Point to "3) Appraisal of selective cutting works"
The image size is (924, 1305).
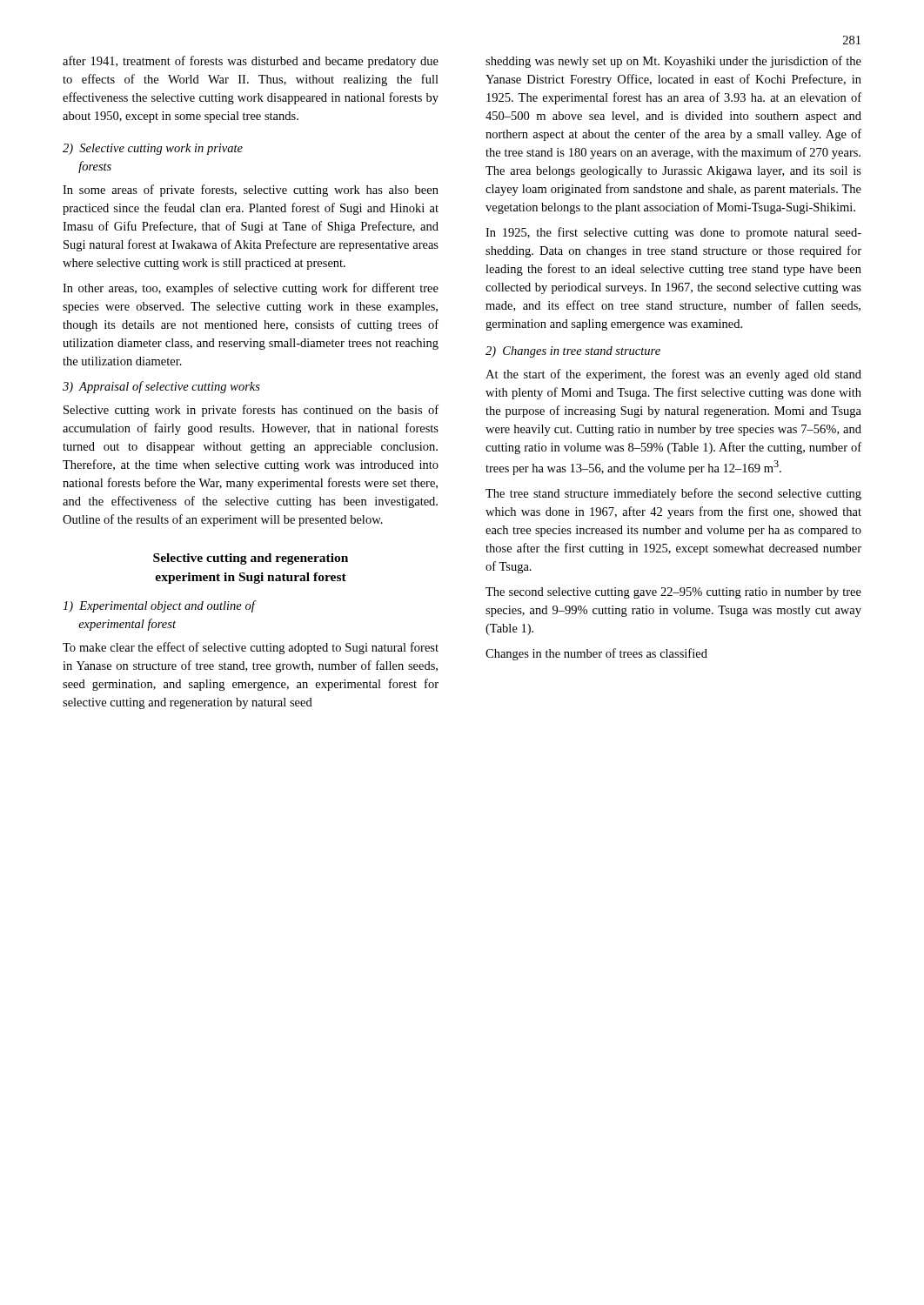pos(161,386)
